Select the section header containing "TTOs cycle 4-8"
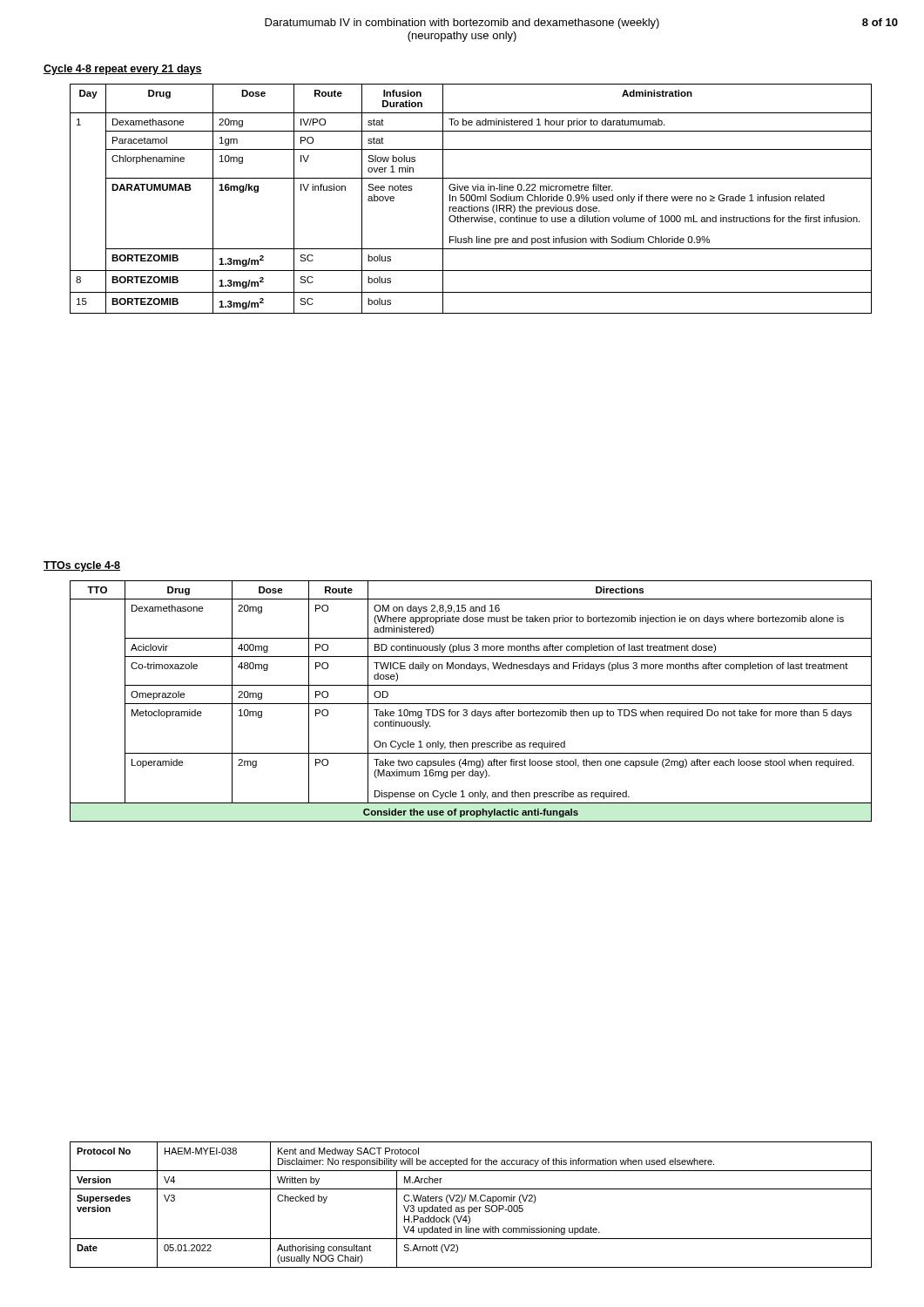The image size is (924, 1307). 82,565
